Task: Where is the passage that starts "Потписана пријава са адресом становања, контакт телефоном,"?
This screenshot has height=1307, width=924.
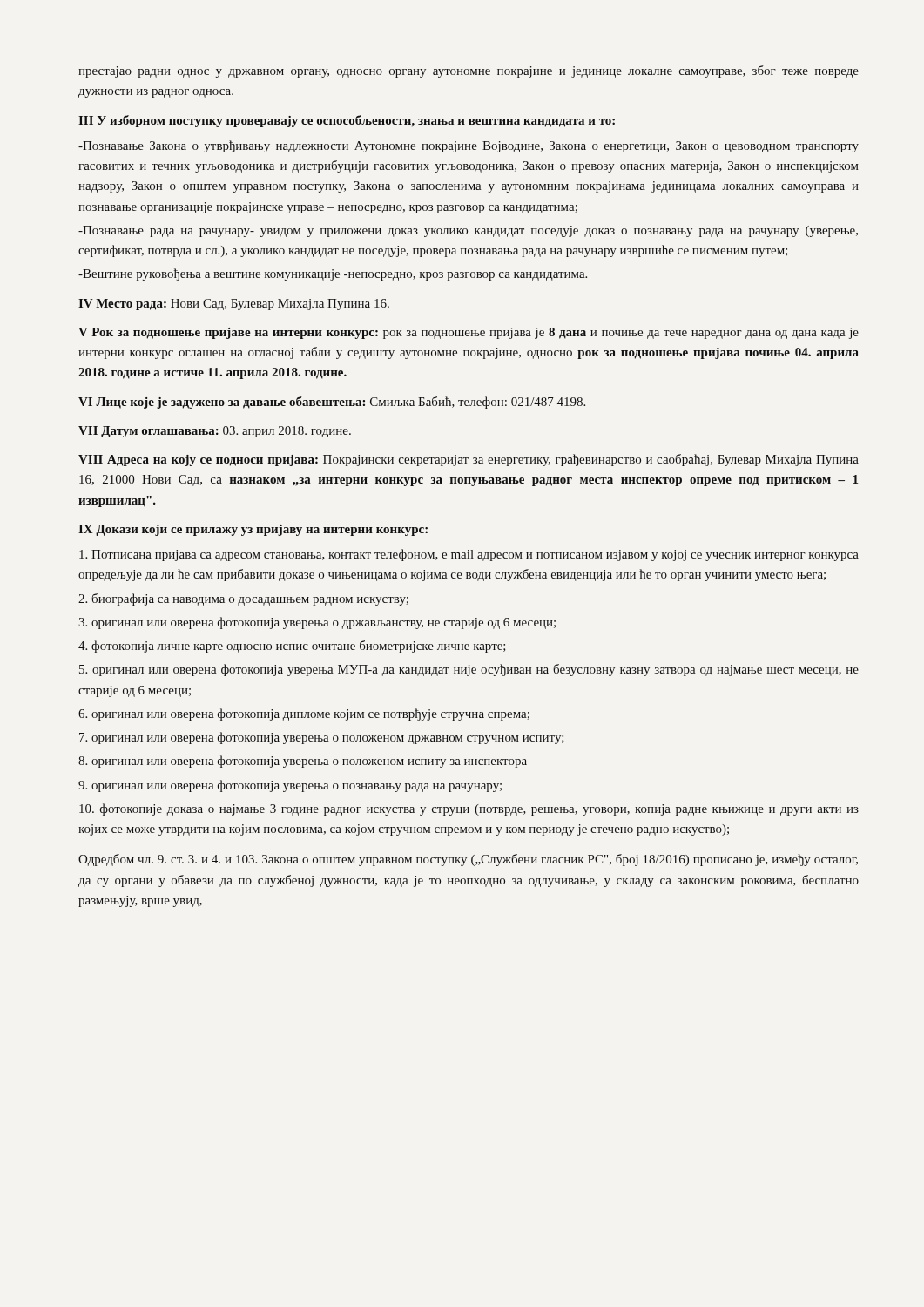Action: click(469, 564)
